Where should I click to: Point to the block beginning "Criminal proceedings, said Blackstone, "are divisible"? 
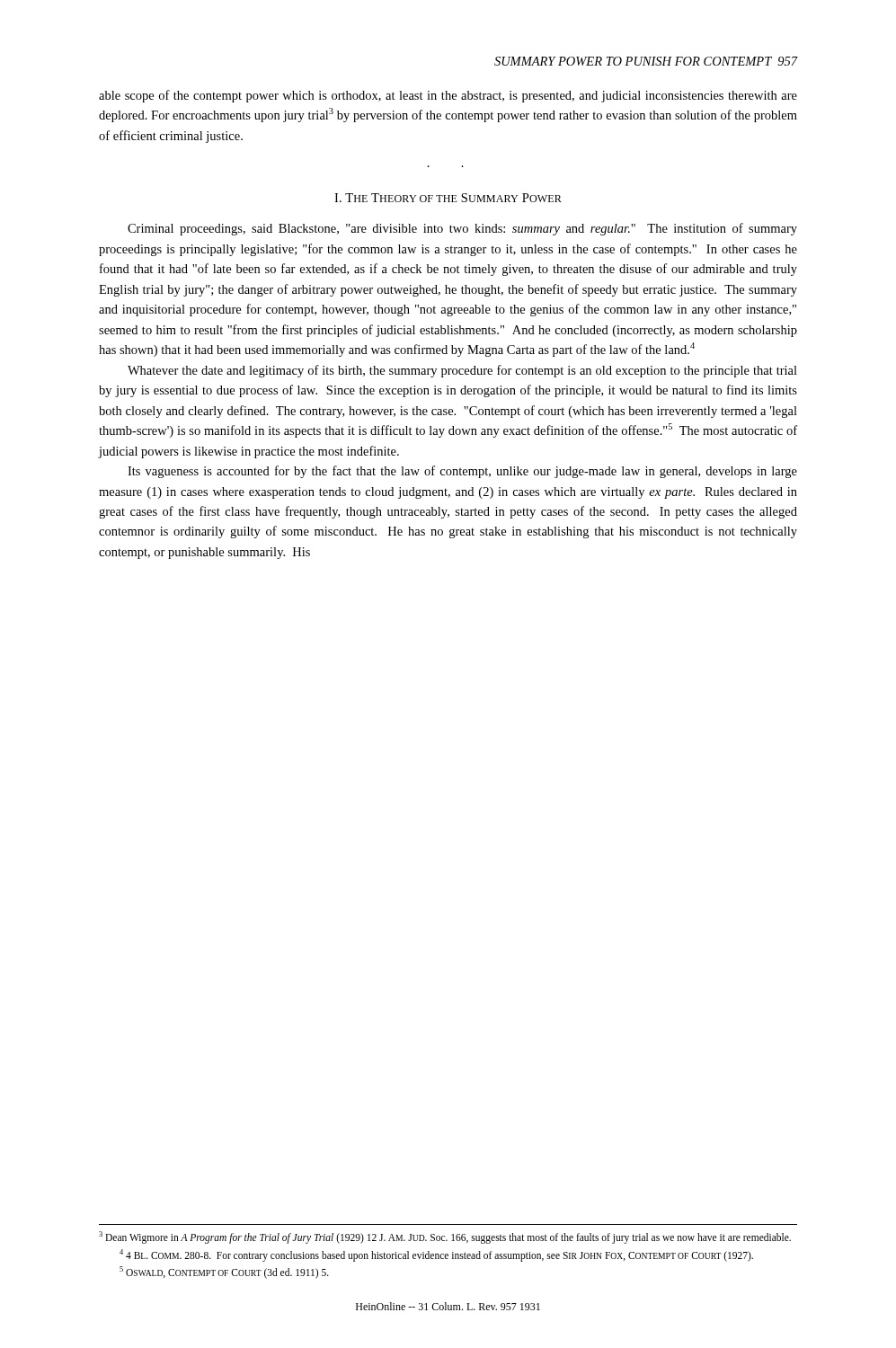[448, 289]
